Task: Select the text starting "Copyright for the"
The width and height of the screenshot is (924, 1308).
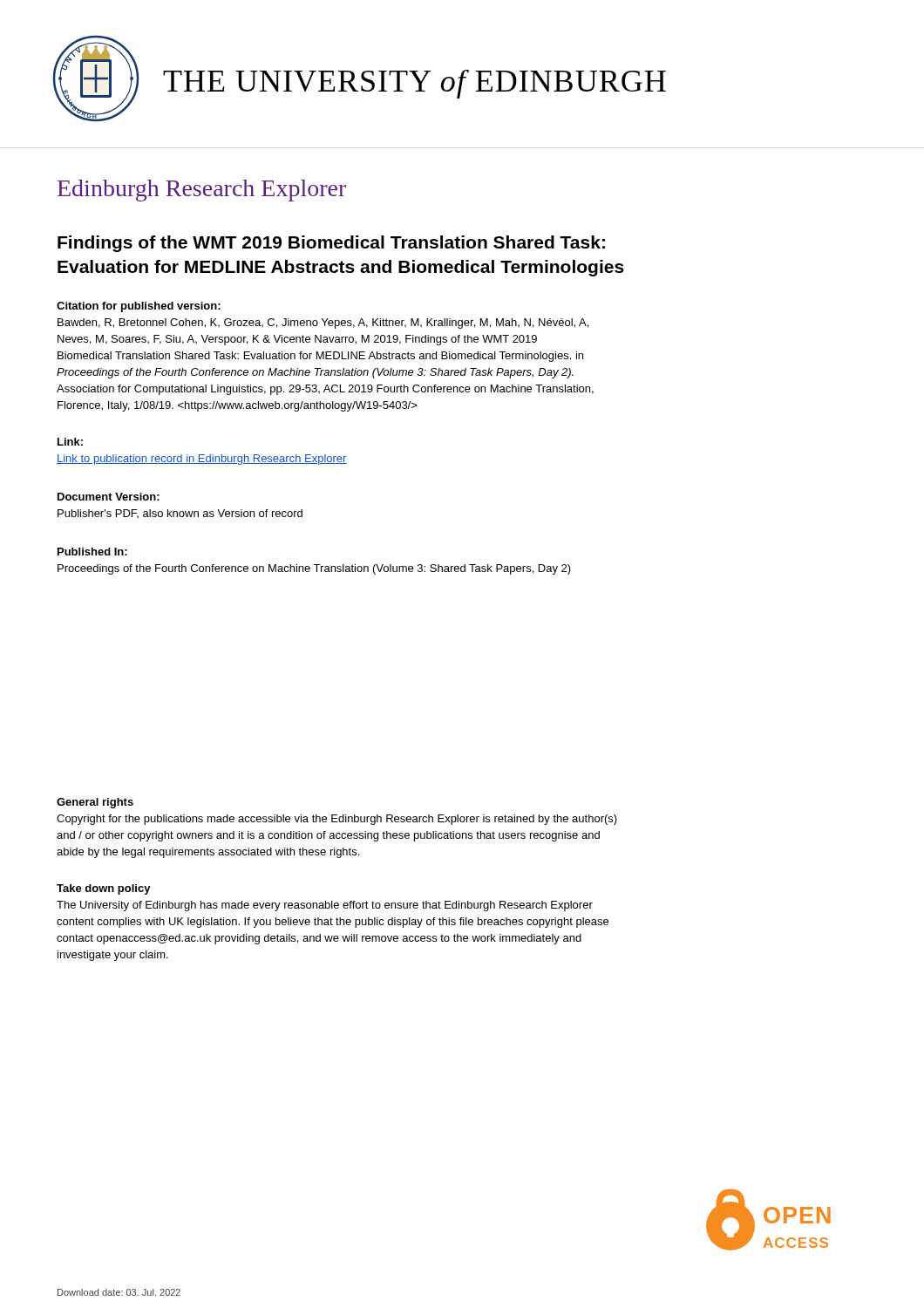Action: 337,835
